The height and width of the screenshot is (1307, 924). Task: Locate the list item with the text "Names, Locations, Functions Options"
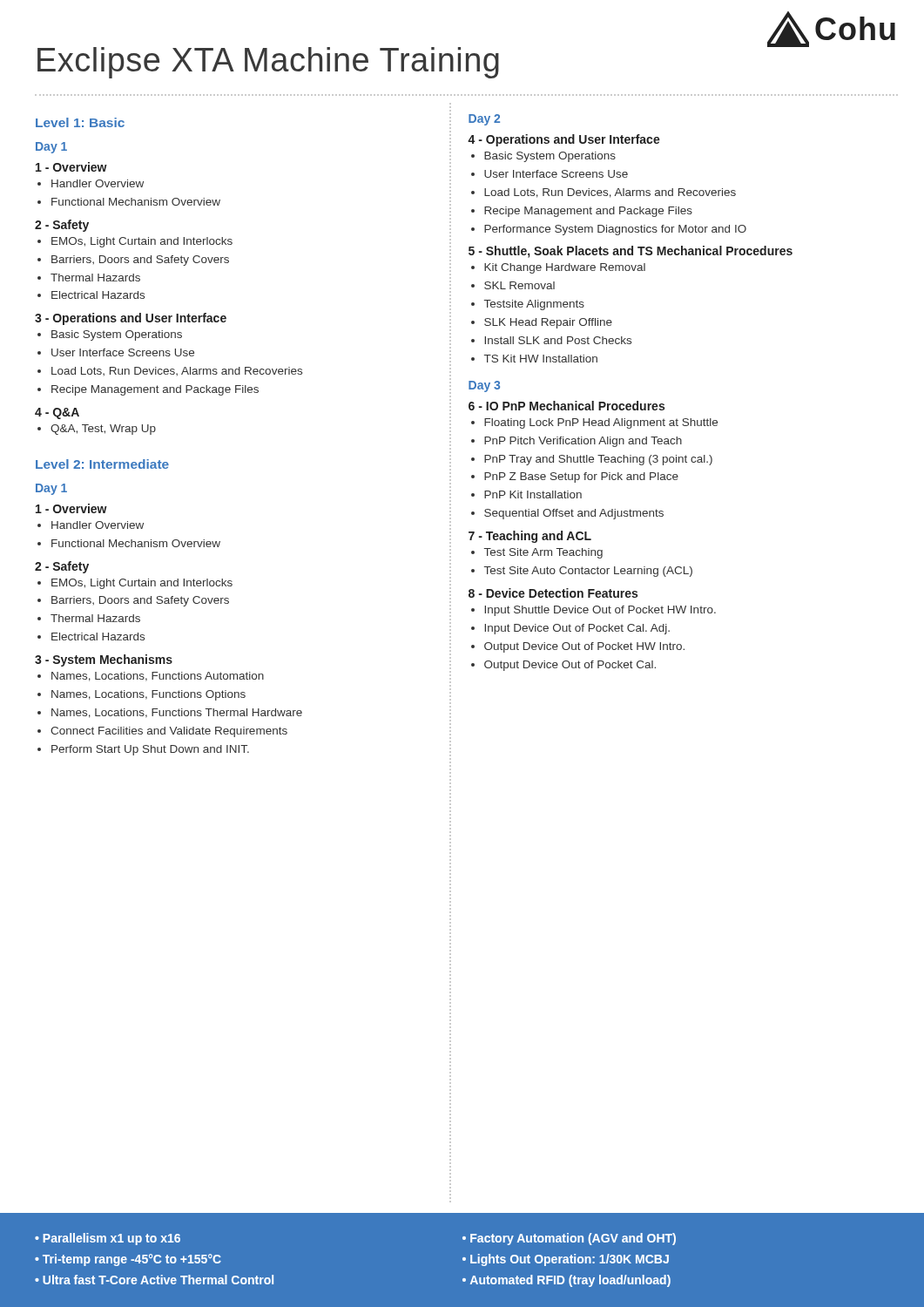[x=148, y=694]
